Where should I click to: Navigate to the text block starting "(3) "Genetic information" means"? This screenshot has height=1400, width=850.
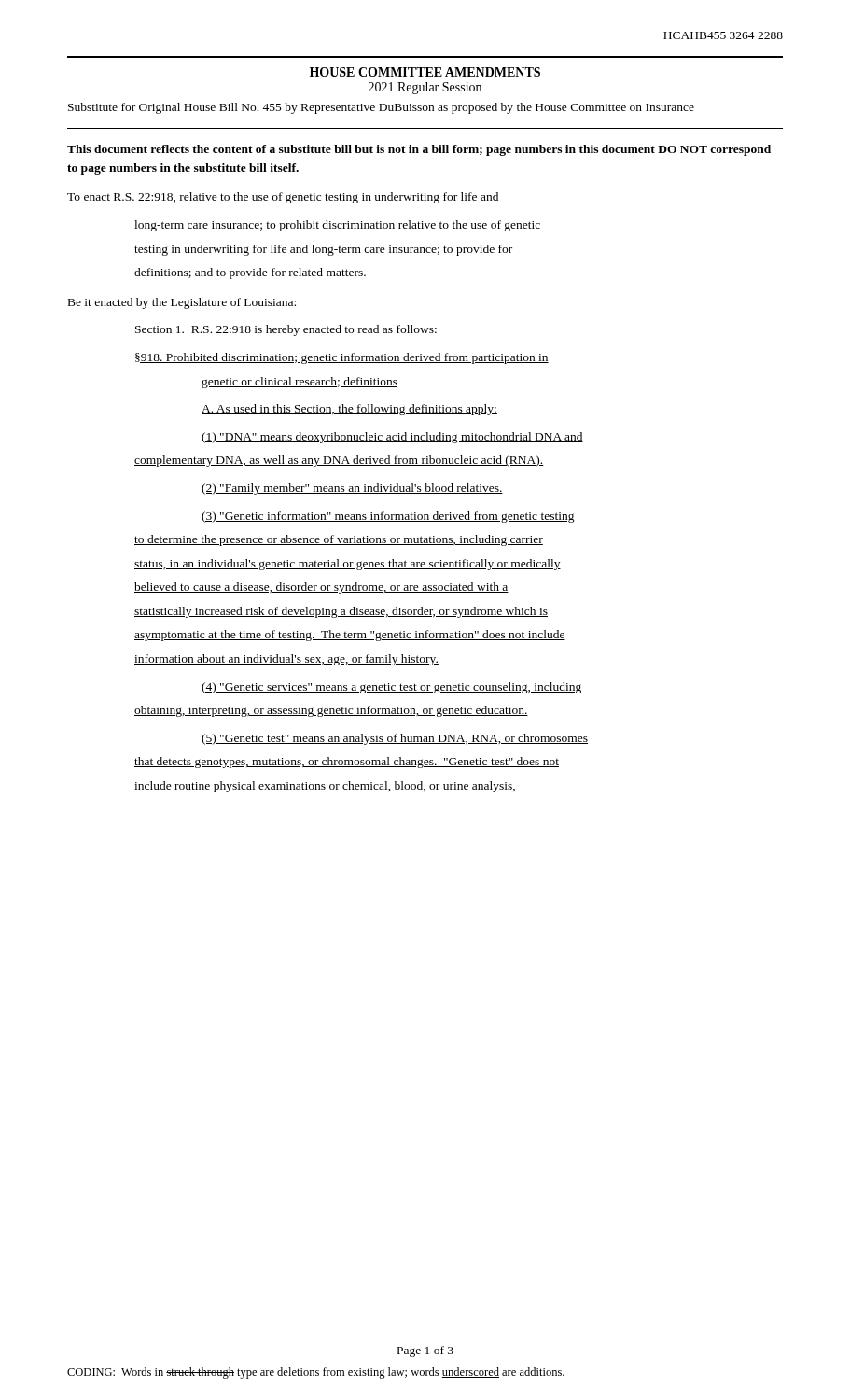(388, 515)
